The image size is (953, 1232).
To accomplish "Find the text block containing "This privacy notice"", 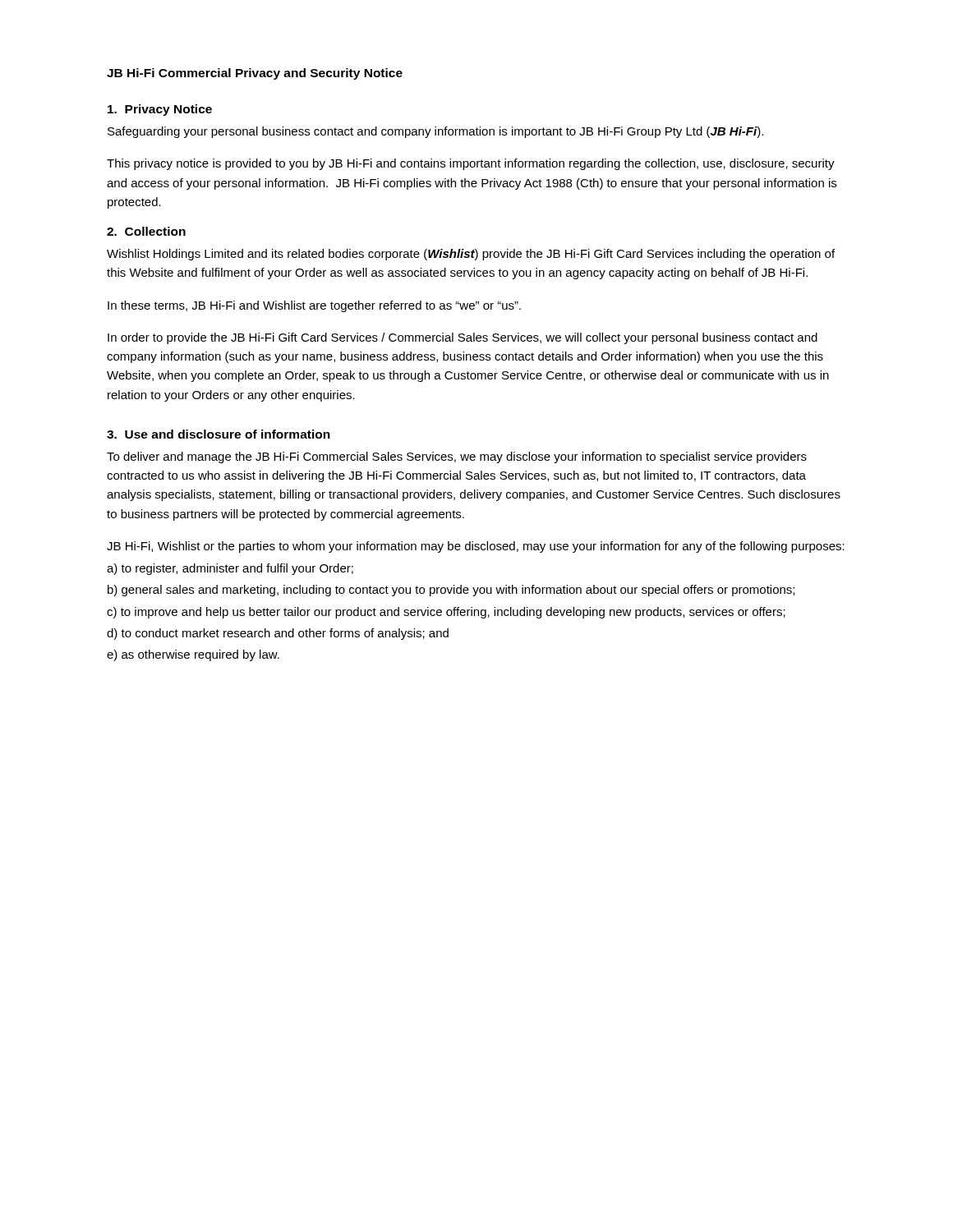I will pyautogui.click(x=472, y=182).
